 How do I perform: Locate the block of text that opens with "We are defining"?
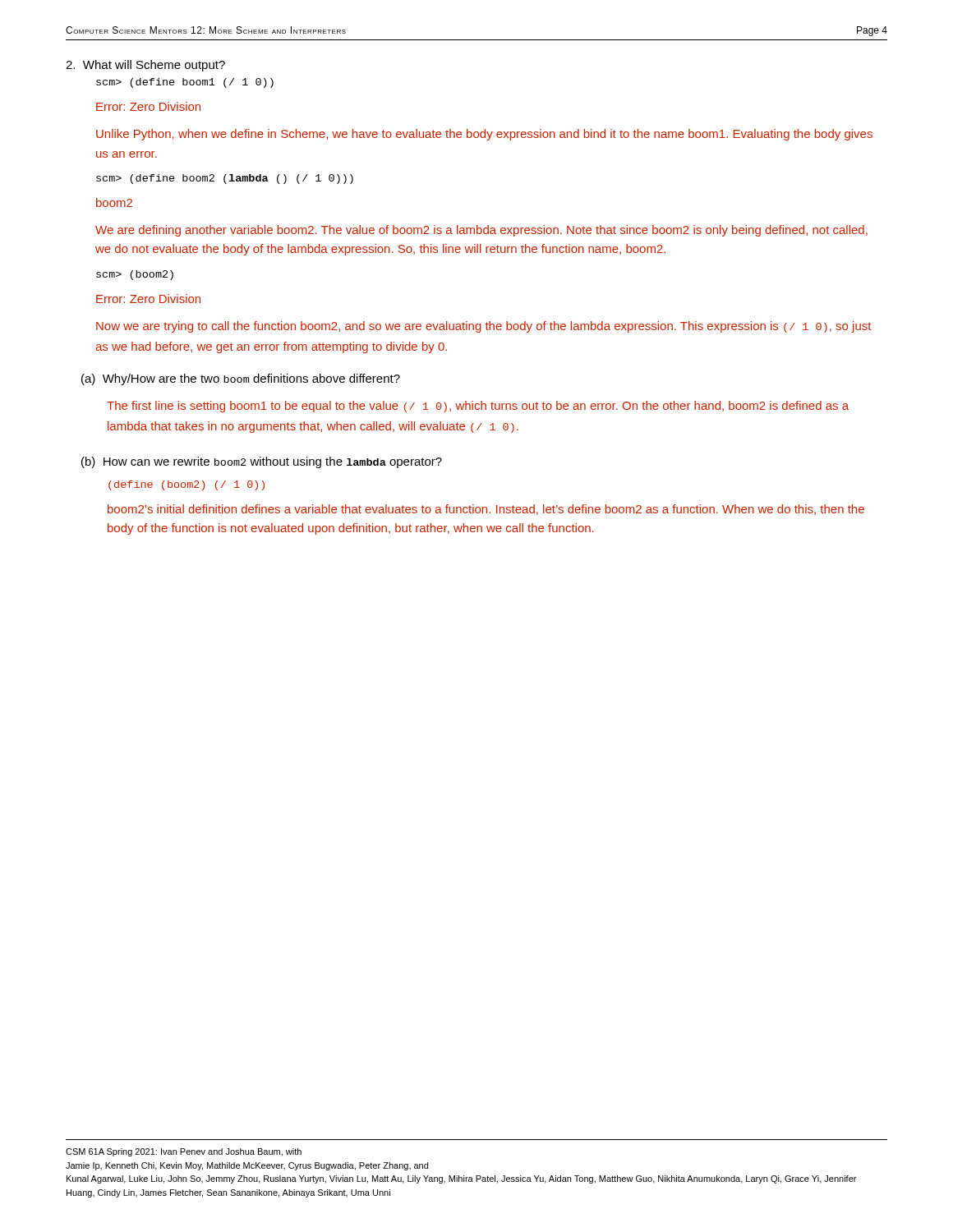click(482, 239)
